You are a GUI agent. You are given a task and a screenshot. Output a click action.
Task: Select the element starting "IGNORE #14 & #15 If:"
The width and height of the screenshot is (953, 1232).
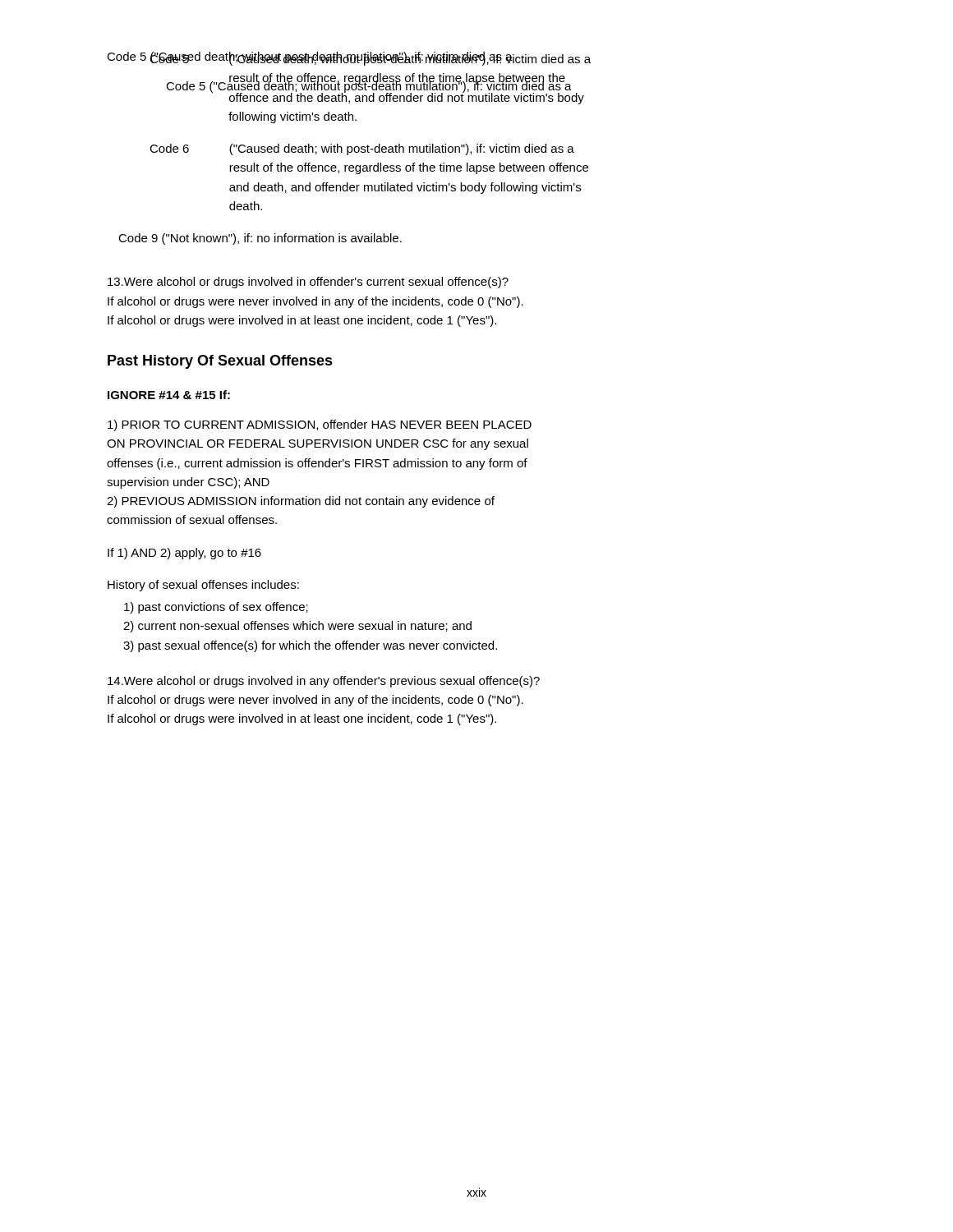[x=169, y=395]
